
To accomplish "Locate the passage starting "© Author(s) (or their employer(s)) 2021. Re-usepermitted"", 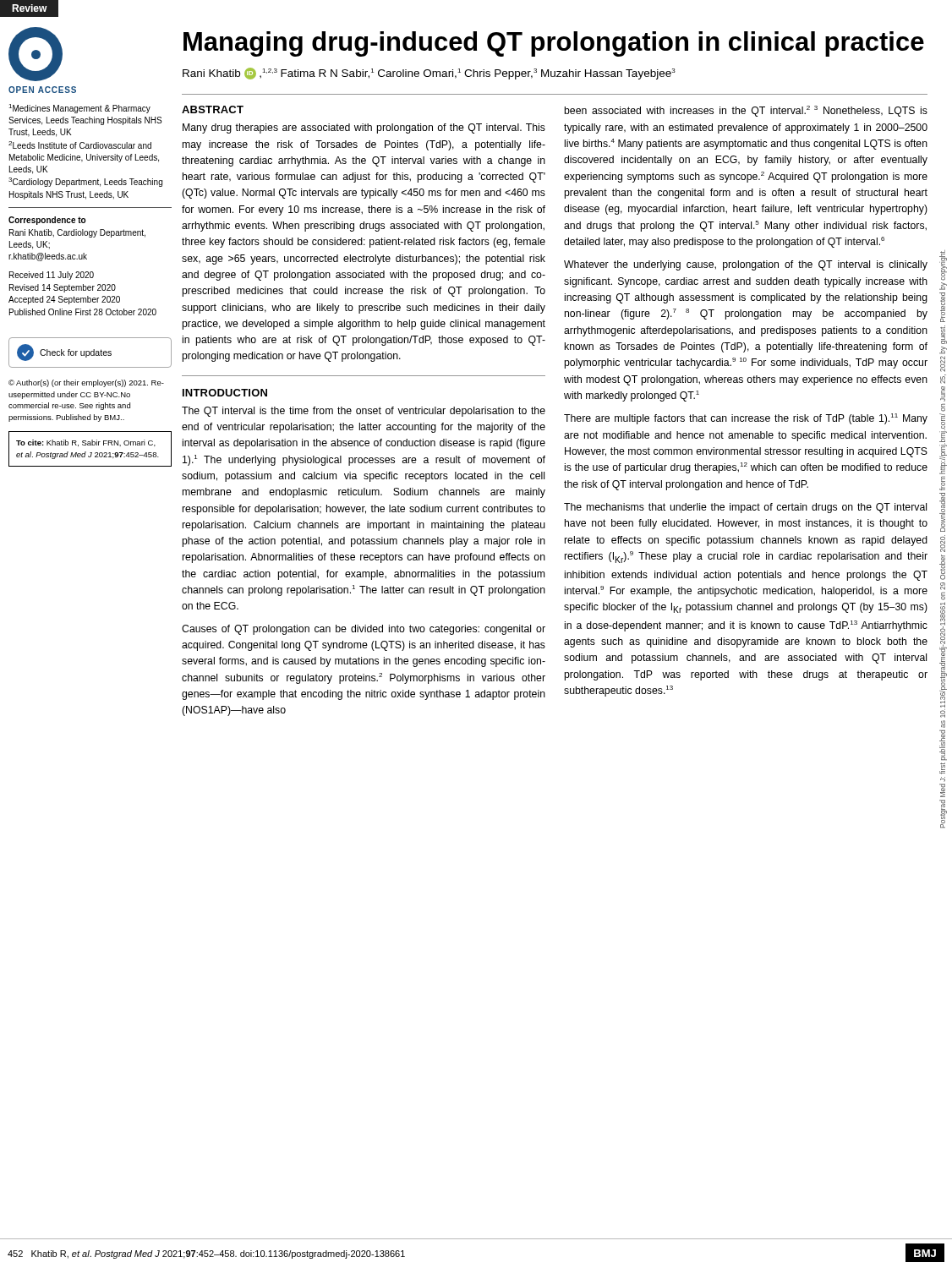I will pos(86,400).
